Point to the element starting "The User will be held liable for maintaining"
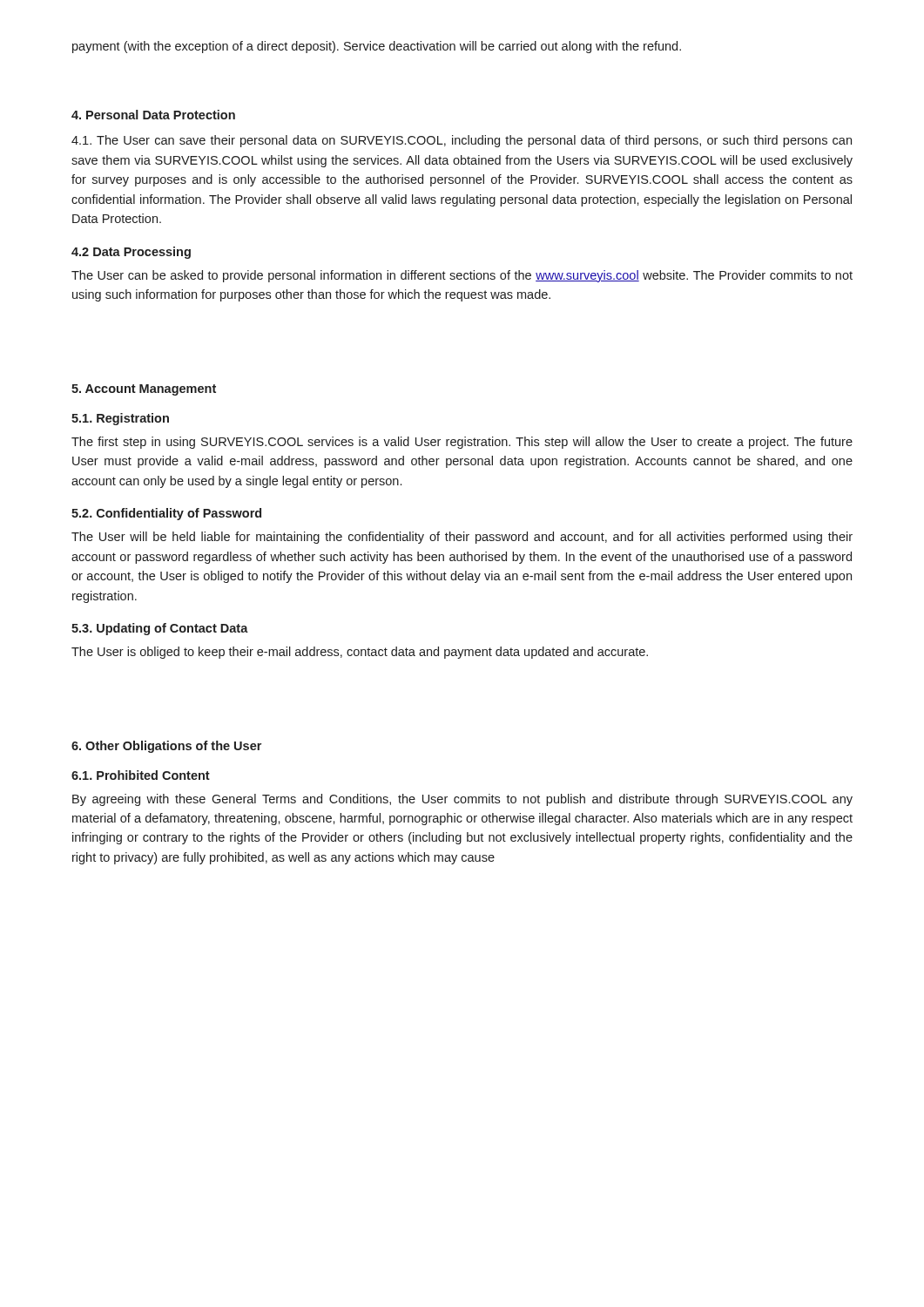 [462, 566]
